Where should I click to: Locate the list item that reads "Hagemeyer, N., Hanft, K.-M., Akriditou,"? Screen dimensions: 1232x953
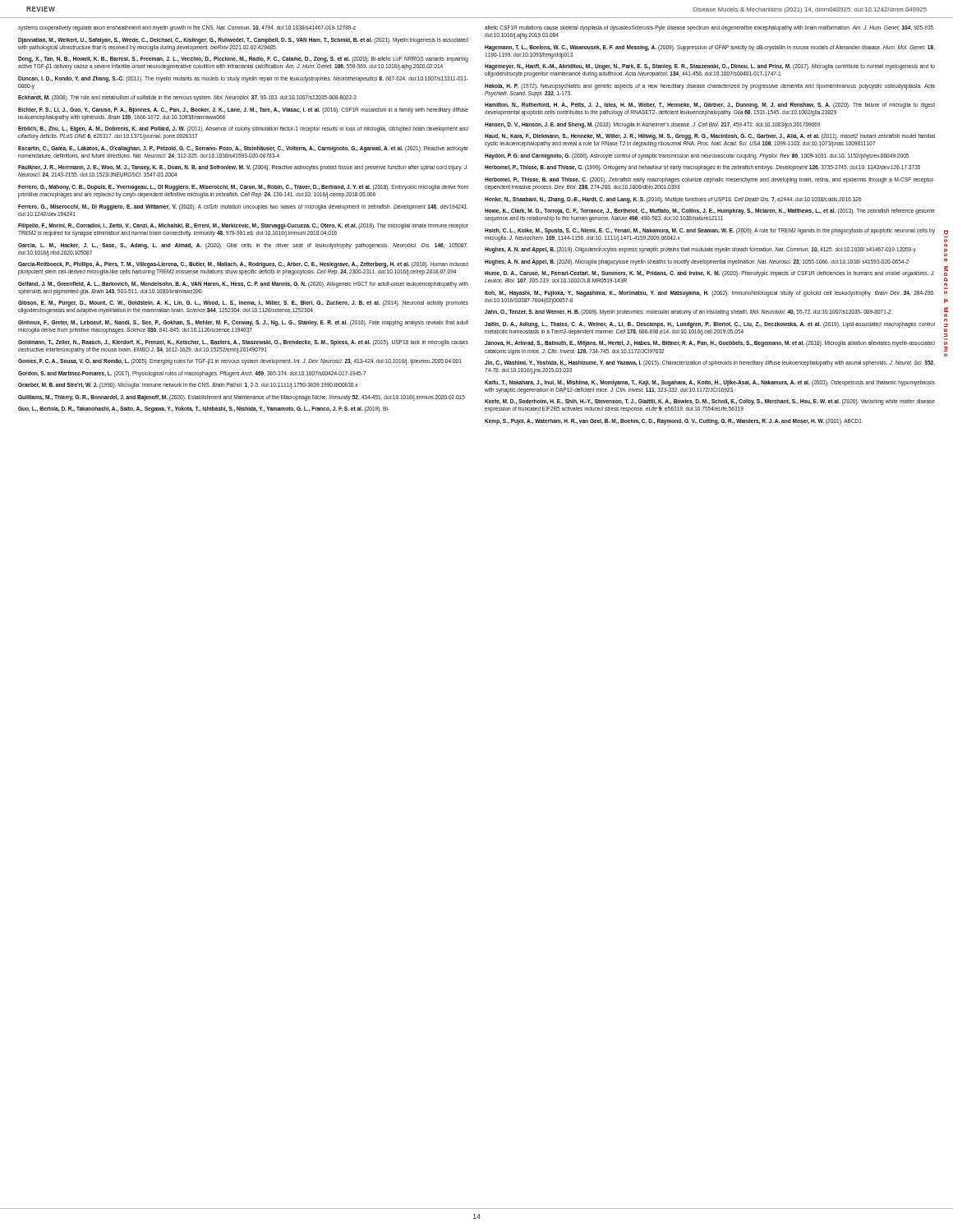pos(710,70)
